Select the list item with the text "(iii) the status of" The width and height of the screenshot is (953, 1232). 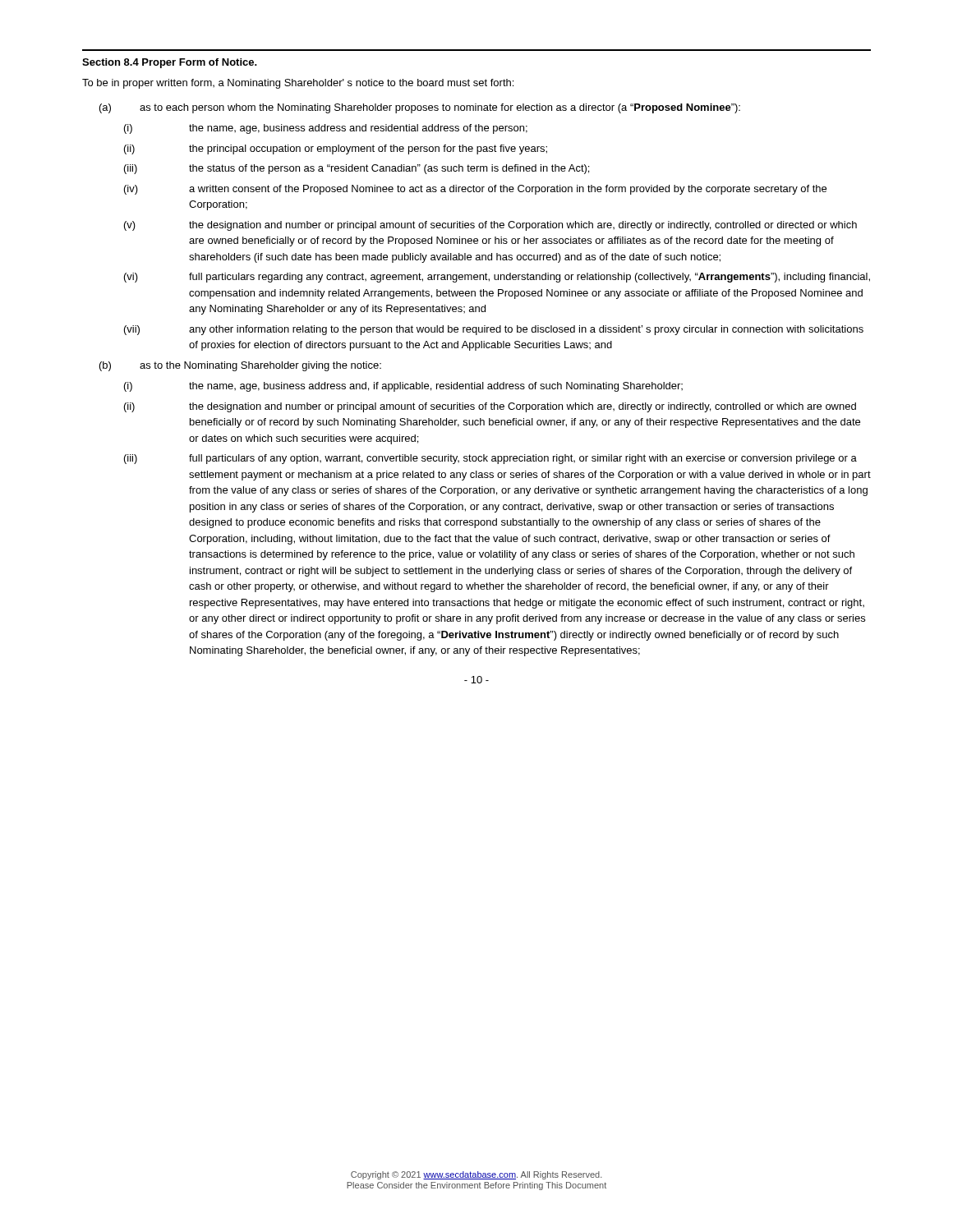tap(476, 168)
